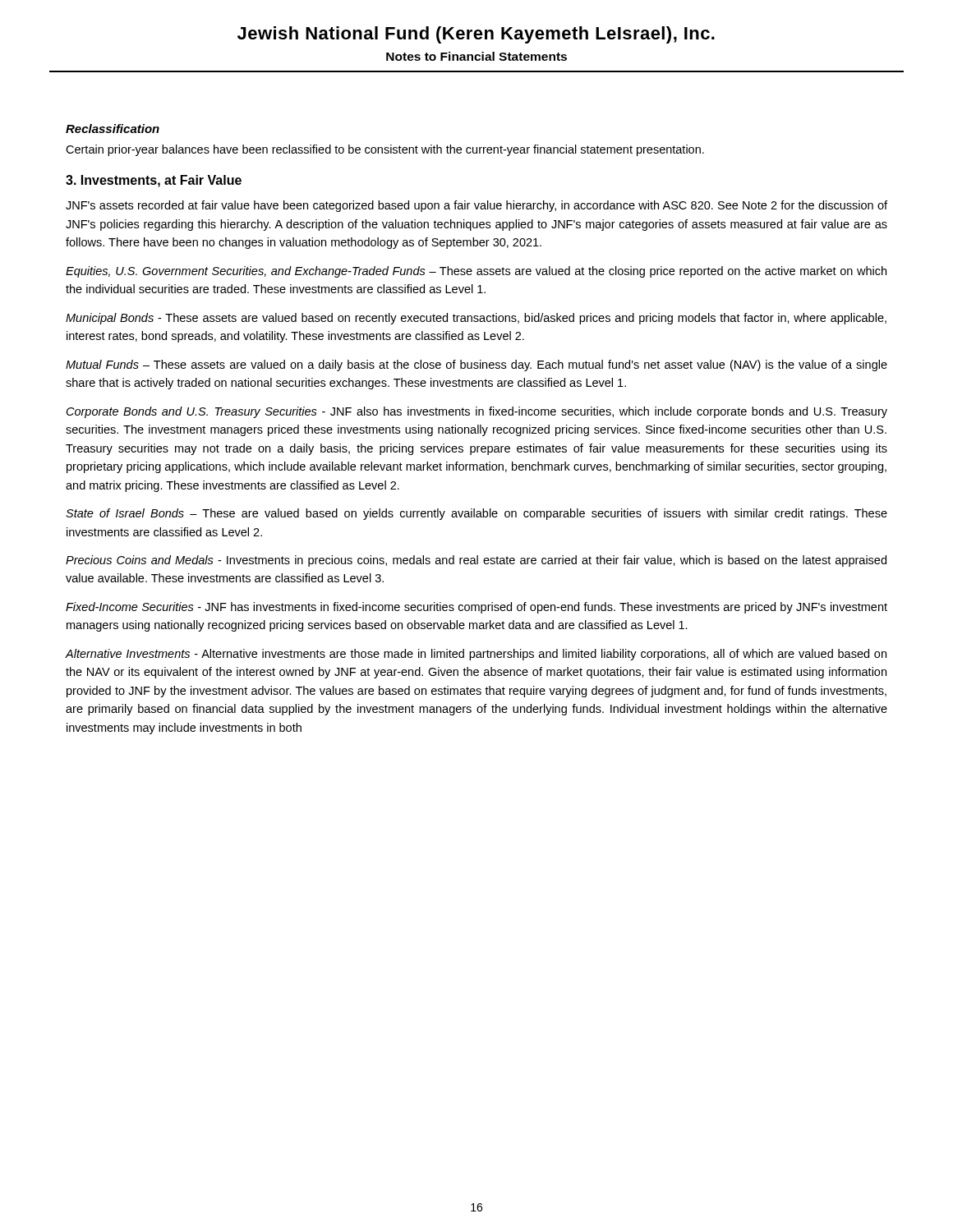This screenshot has height=1232, width=953.
Task: Select the text block that reads "Equities, U.S. Government Securities, and Exchange-Traded Funds"
Action: [x=476, y=280]
